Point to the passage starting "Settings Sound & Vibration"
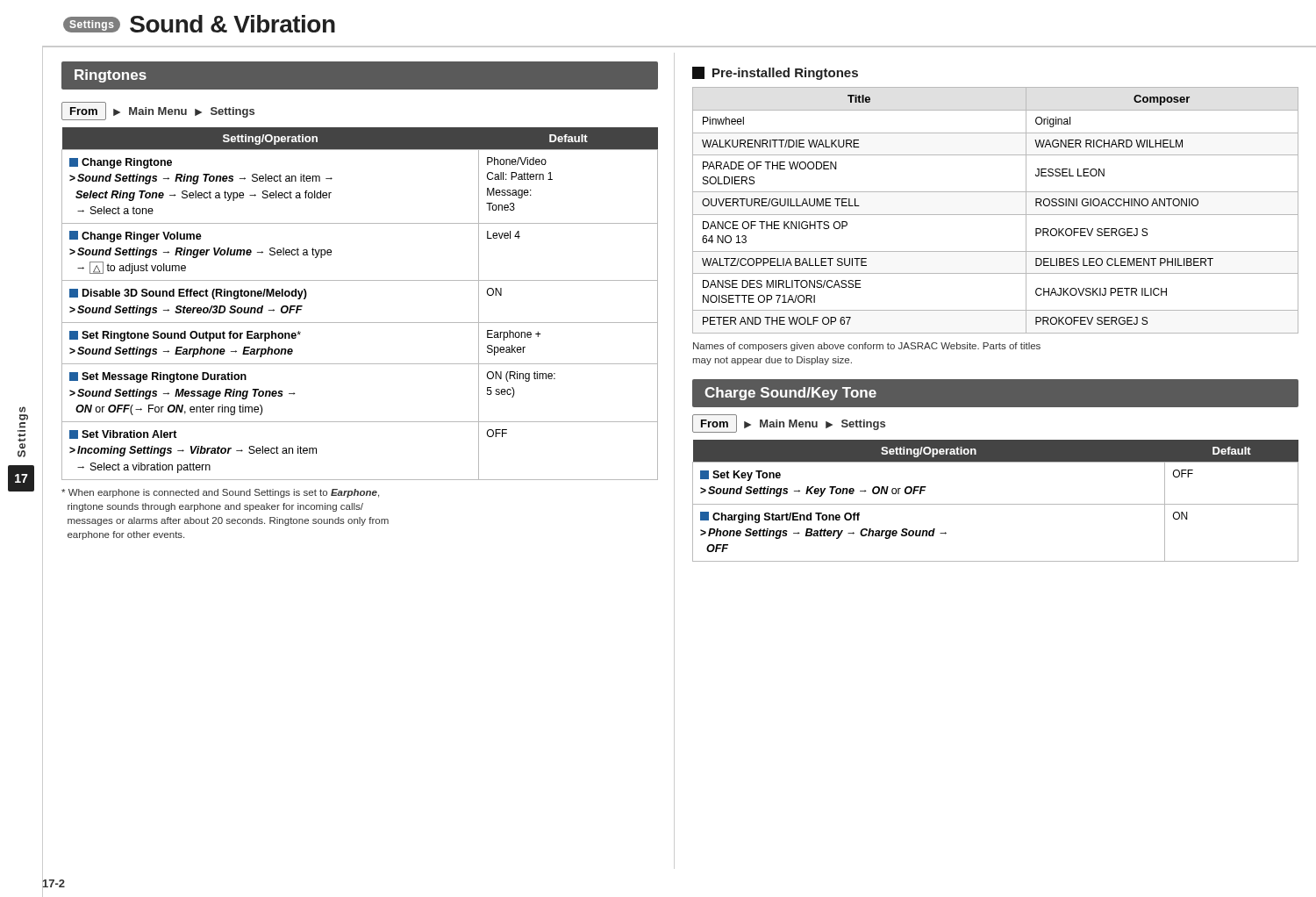1316x897 pixels. click(199, 24)
